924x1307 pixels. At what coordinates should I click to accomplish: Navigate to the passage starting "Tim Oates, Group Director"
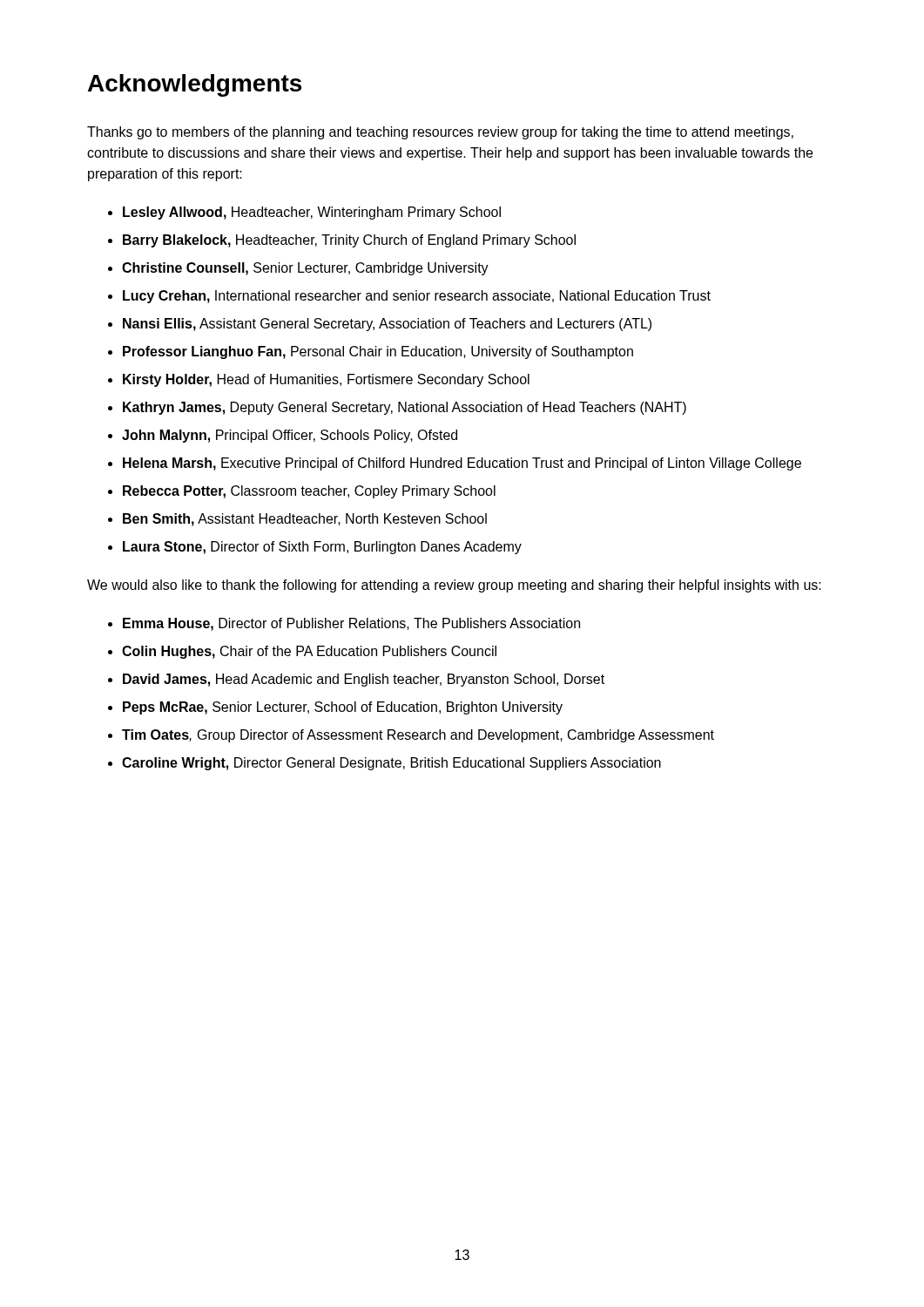(418, 735)
